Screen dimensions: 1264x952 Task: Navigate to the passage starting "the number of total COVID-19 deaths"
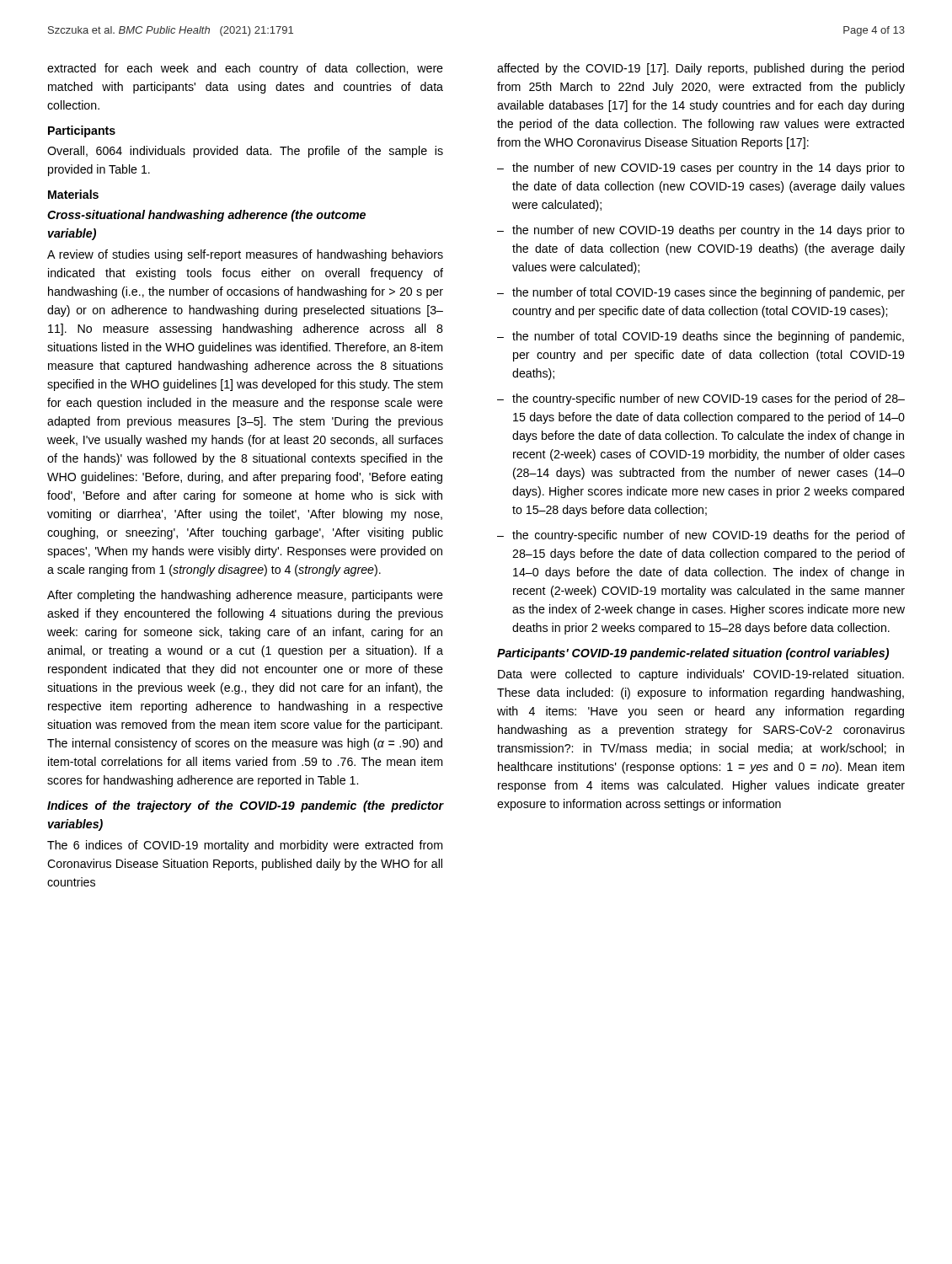(x=701, y=355)
